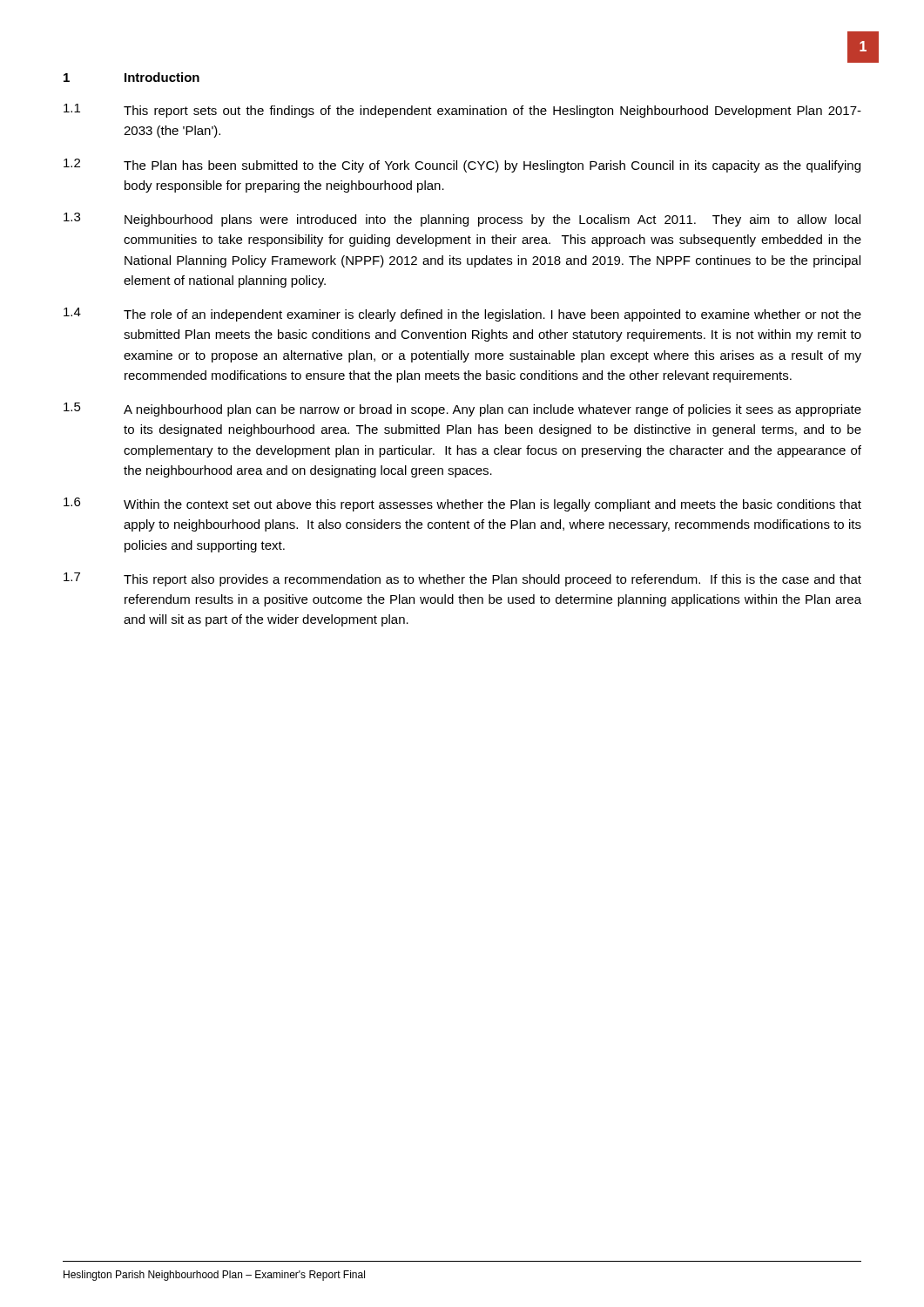This screenshot has width=924, height=1307.
Task: Point to the element starting "5 A neighbourhood plan can be narrow"
Action: pos(462,440)
